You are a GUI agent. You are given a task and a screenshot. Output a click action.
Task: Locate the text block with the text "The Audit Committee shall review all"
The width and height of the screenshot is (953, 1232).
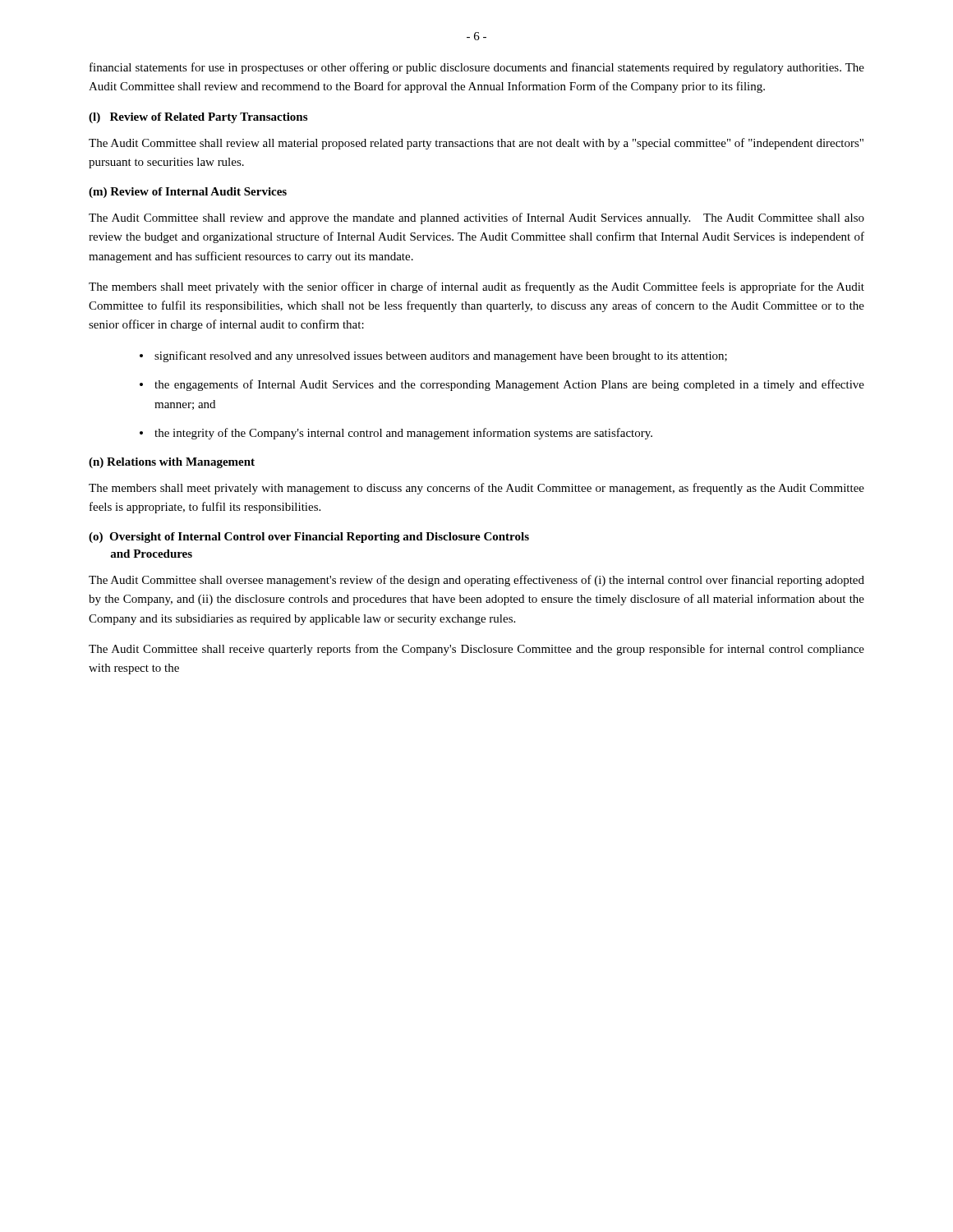click(x=476, y=152)
